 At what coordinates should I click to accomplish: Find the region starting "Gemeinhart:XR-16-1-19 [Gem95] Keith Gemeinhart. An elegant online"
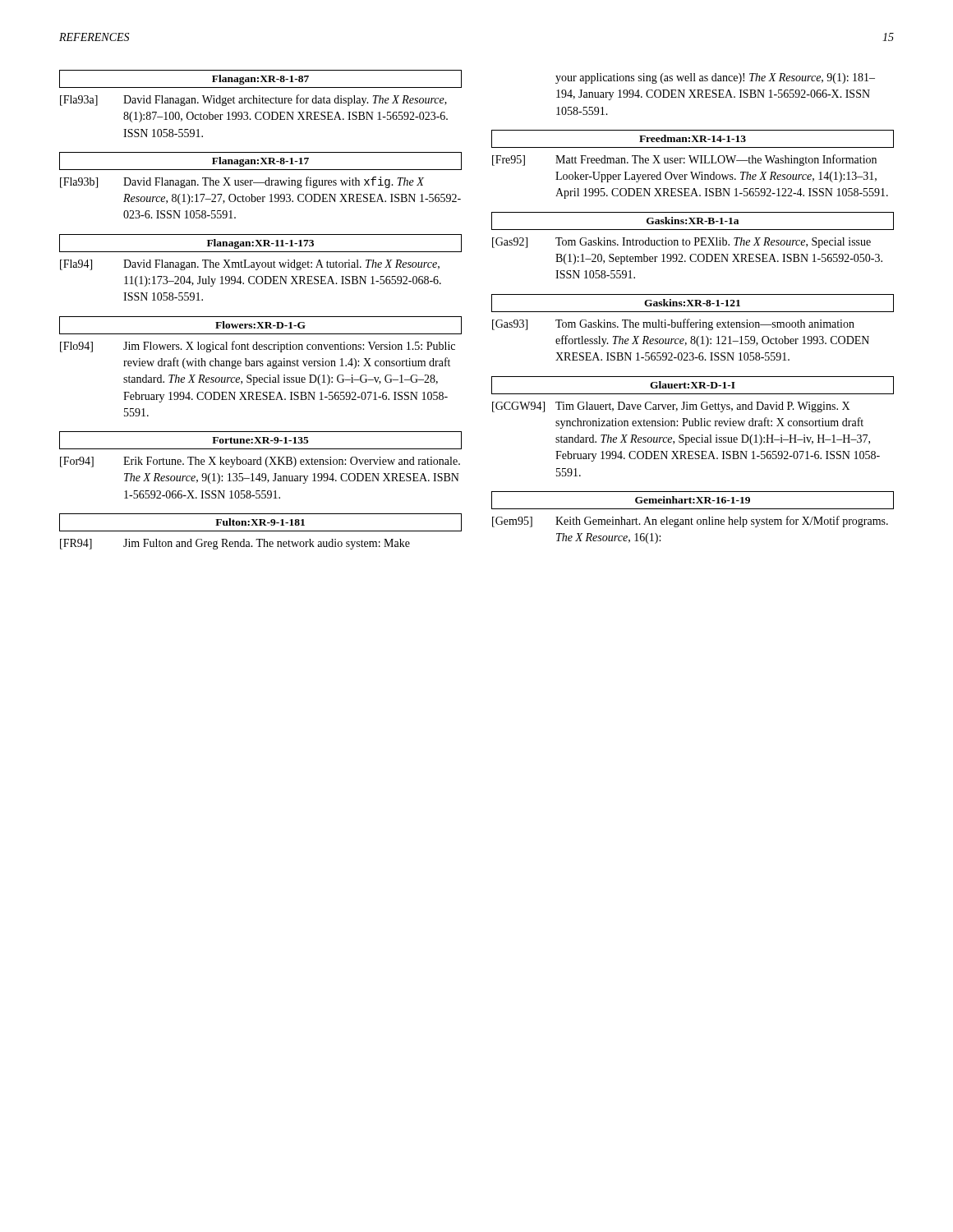[x=693, y=519]
